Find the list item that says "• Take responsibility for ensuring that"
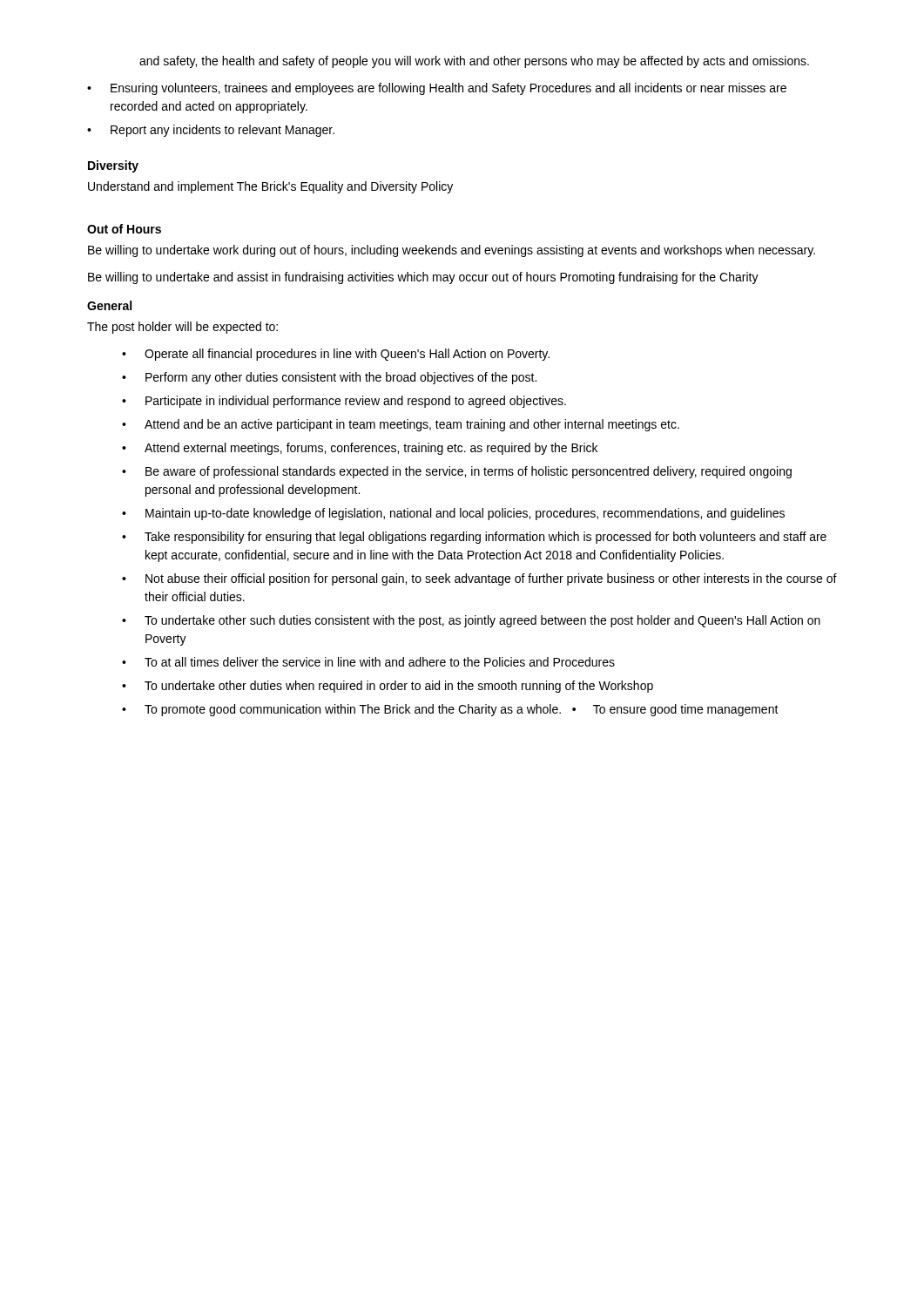The width and height of the screenshot is (924, 1307). 479,546
